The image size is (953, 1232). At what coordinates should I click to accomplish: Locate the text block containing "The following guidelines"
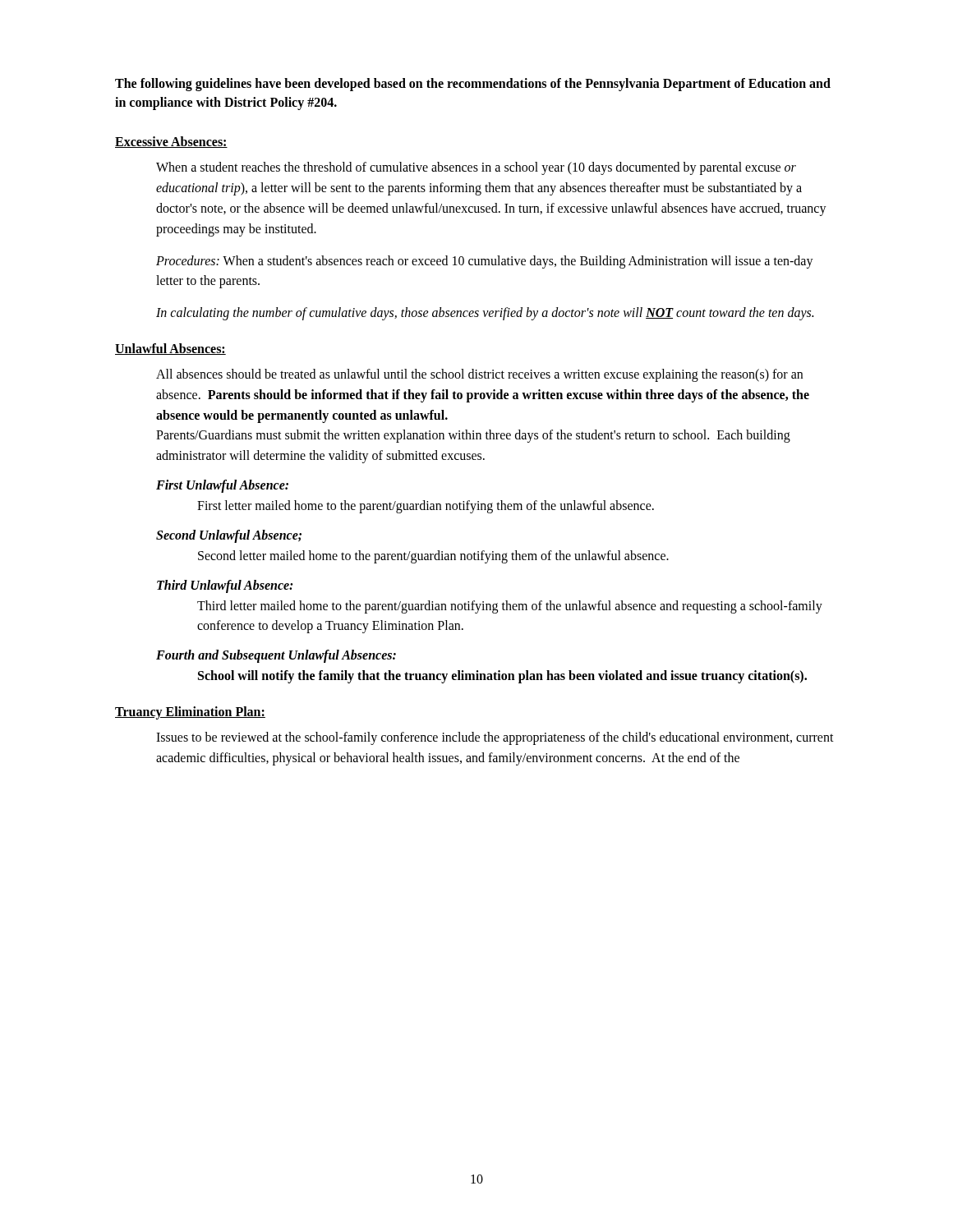point(473,93)
